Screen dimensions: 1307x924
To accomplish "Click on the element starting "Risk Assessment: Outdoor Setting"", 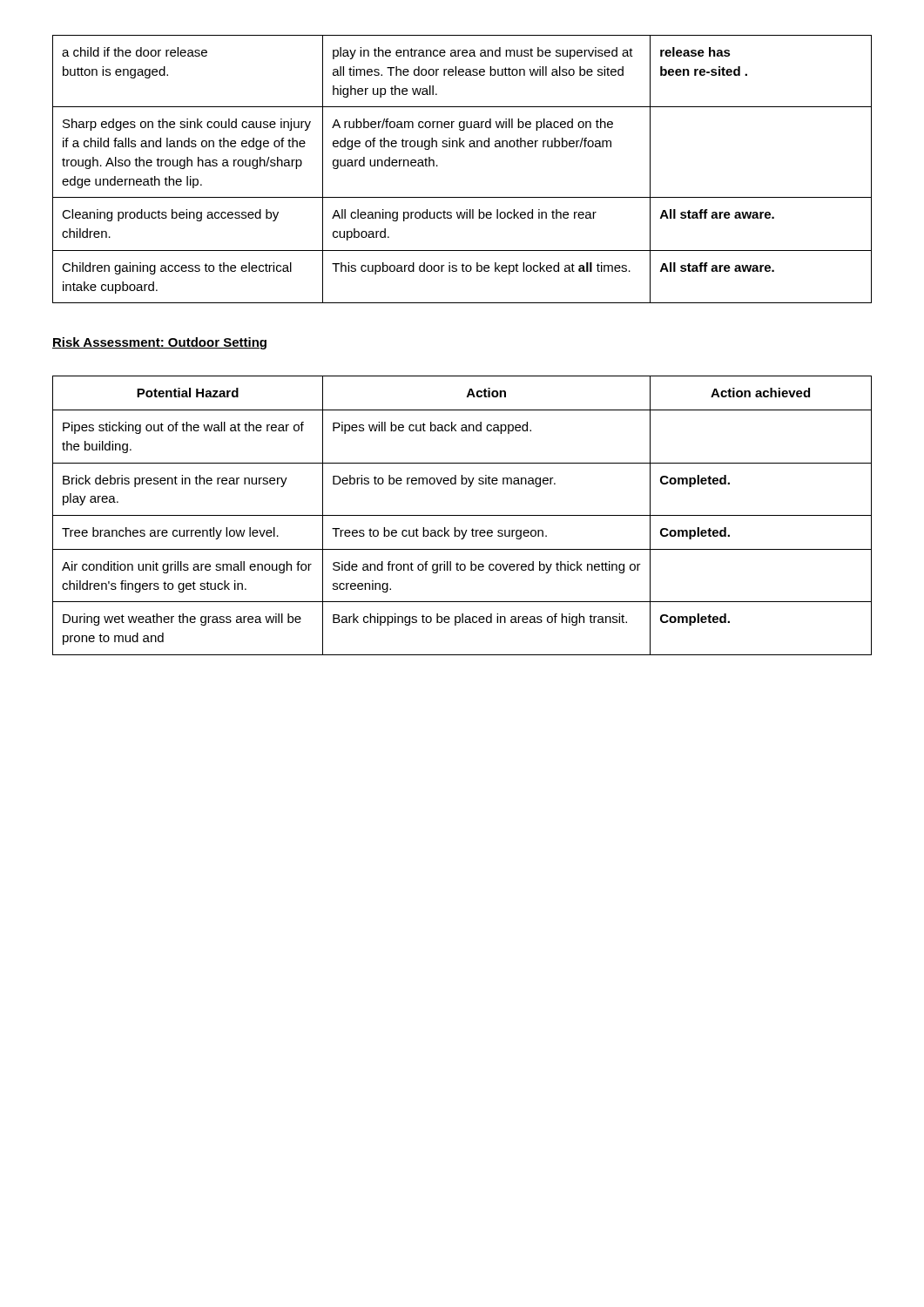I will [x=160, y=342].
